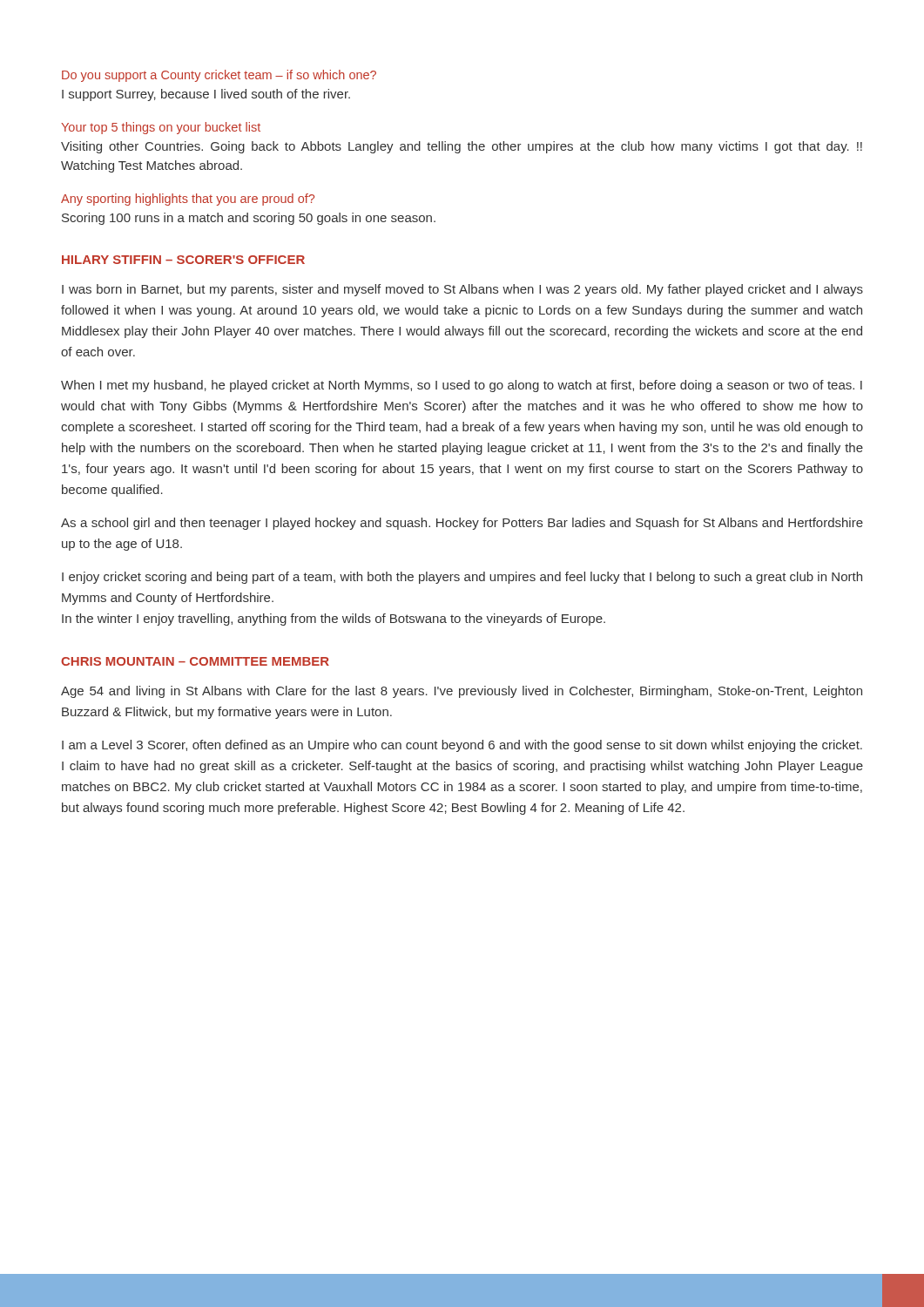Point to the block beginning "Age 54 and living in St Albans with"
Image resolution: width=924 pixels, height=1307 pixels.
462,701
